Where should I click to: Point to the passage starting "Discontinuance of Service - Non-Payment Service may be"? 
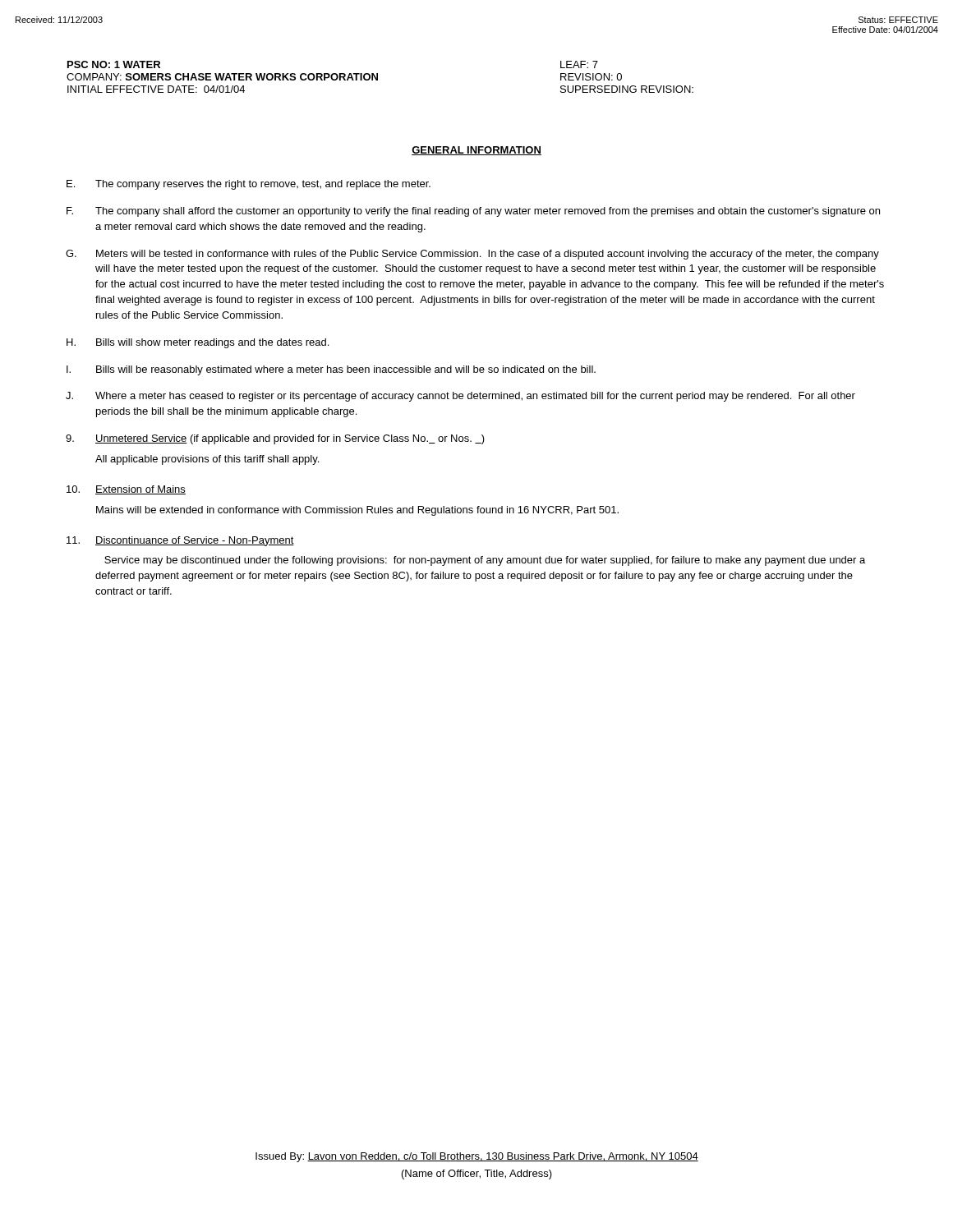476,566
